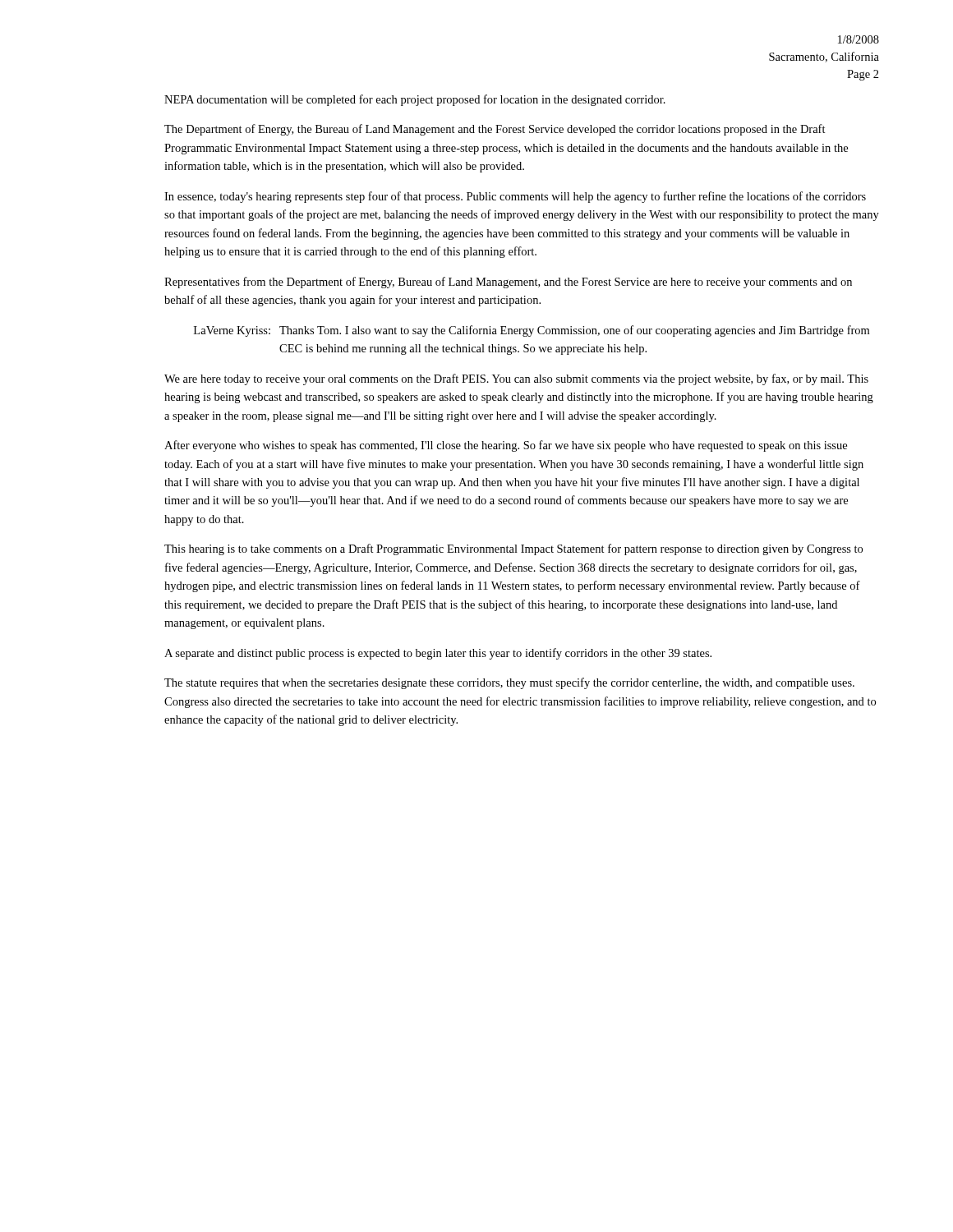953x1232 pixels.
Task: Point to the block beginning "NEPA documentation will"
Action: [415, 99]
